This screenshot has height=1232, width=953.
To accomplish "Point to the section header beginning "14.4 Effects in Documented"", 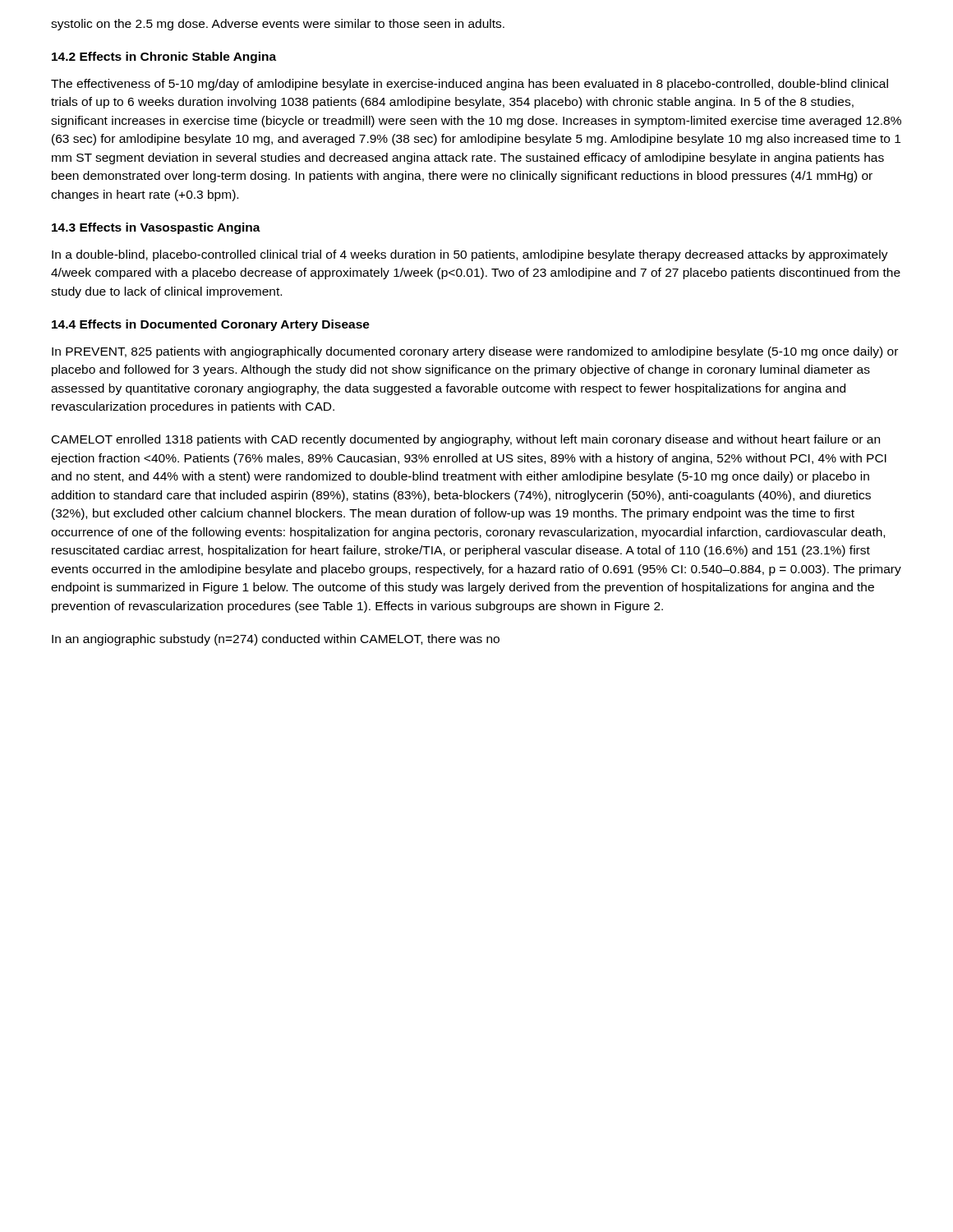I will [210, 324].
